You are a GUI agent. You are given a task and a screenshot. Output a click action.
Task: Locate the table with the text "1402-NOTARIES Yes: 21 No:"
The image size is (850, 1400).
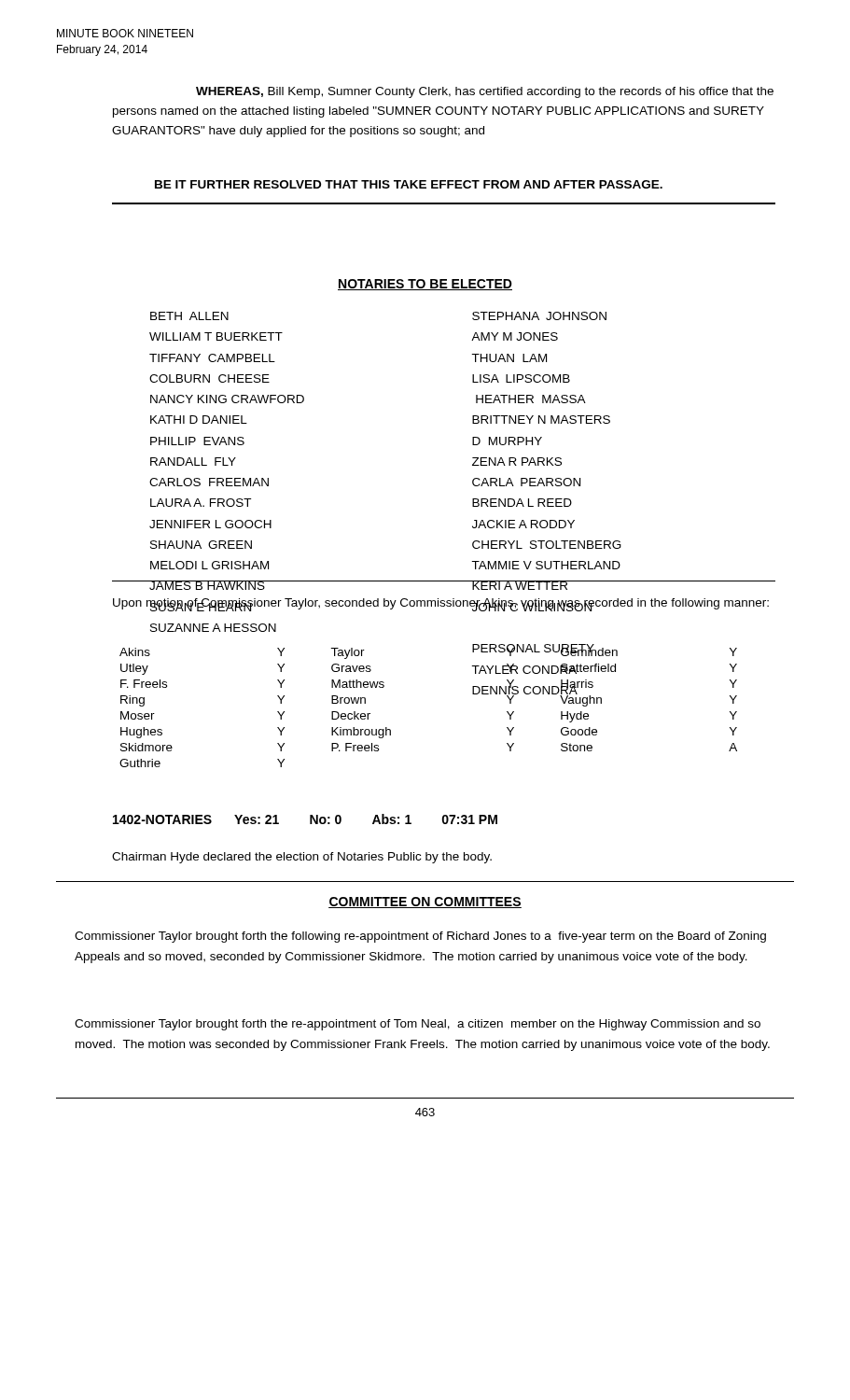click(x=444, y=819)
